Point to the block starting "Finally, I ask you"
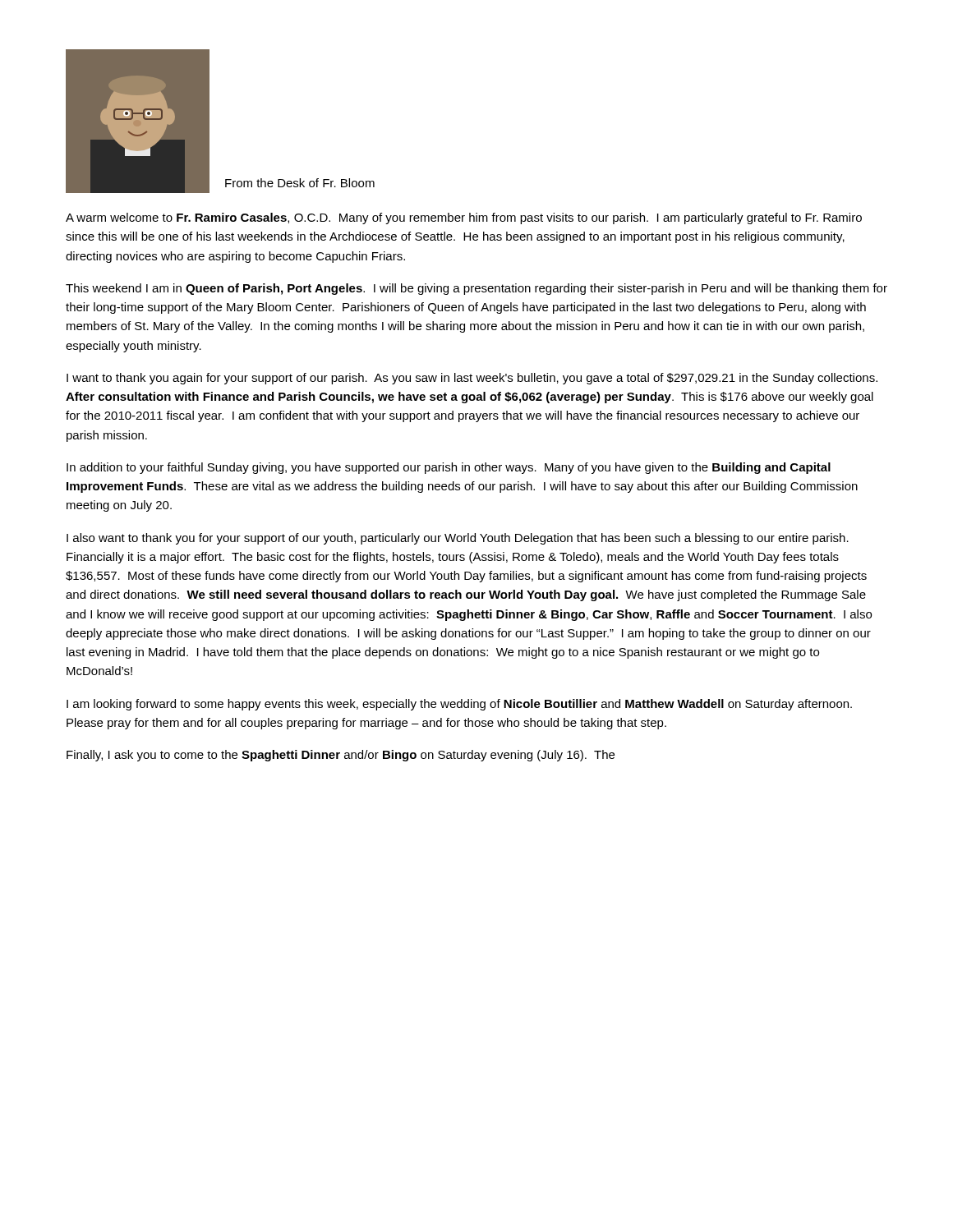 pyautogui.click(x=341, y=754)
